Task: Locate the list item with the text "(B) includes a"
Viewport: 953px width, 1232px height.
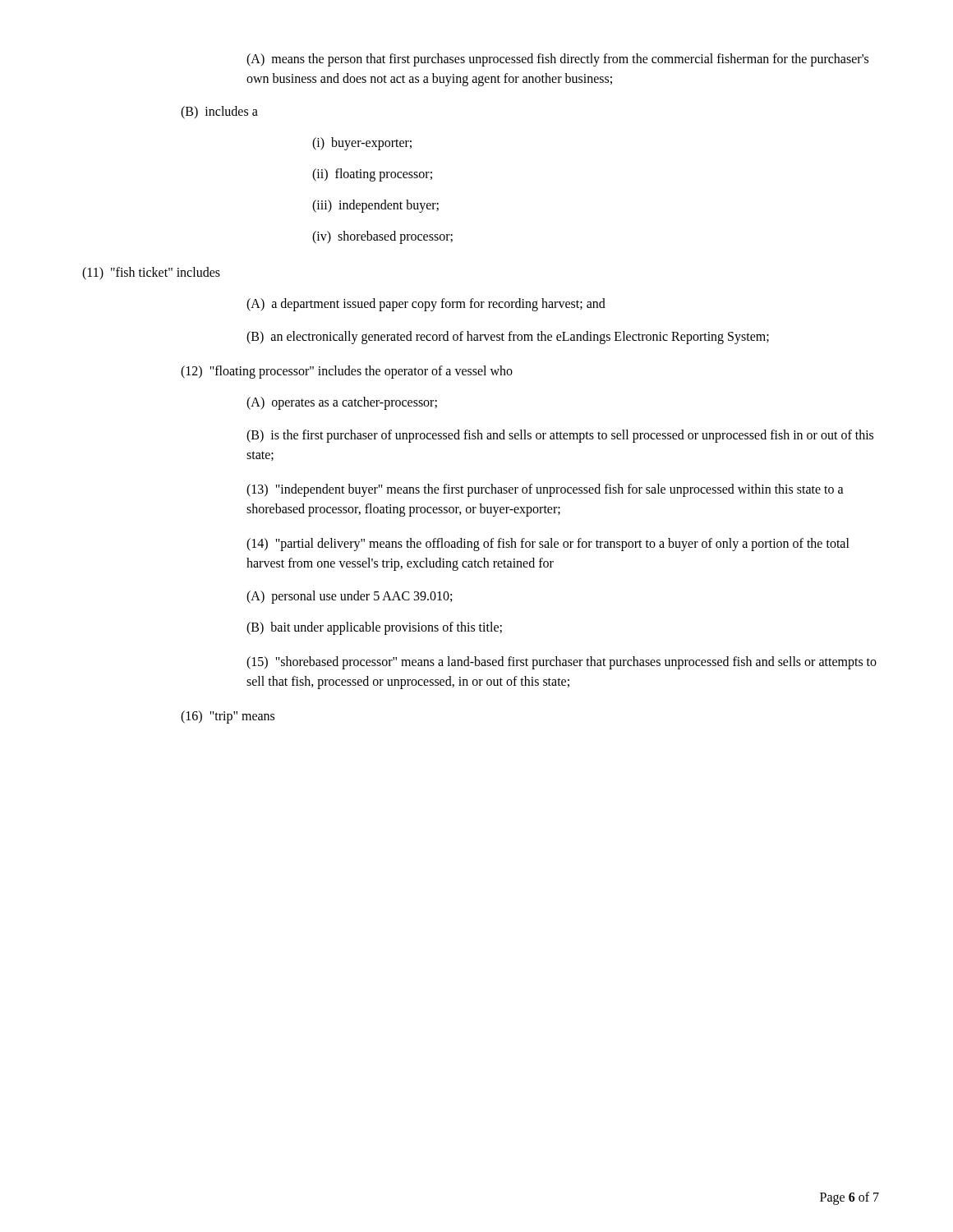Action: pyautogui.click(x=219, y=111)
